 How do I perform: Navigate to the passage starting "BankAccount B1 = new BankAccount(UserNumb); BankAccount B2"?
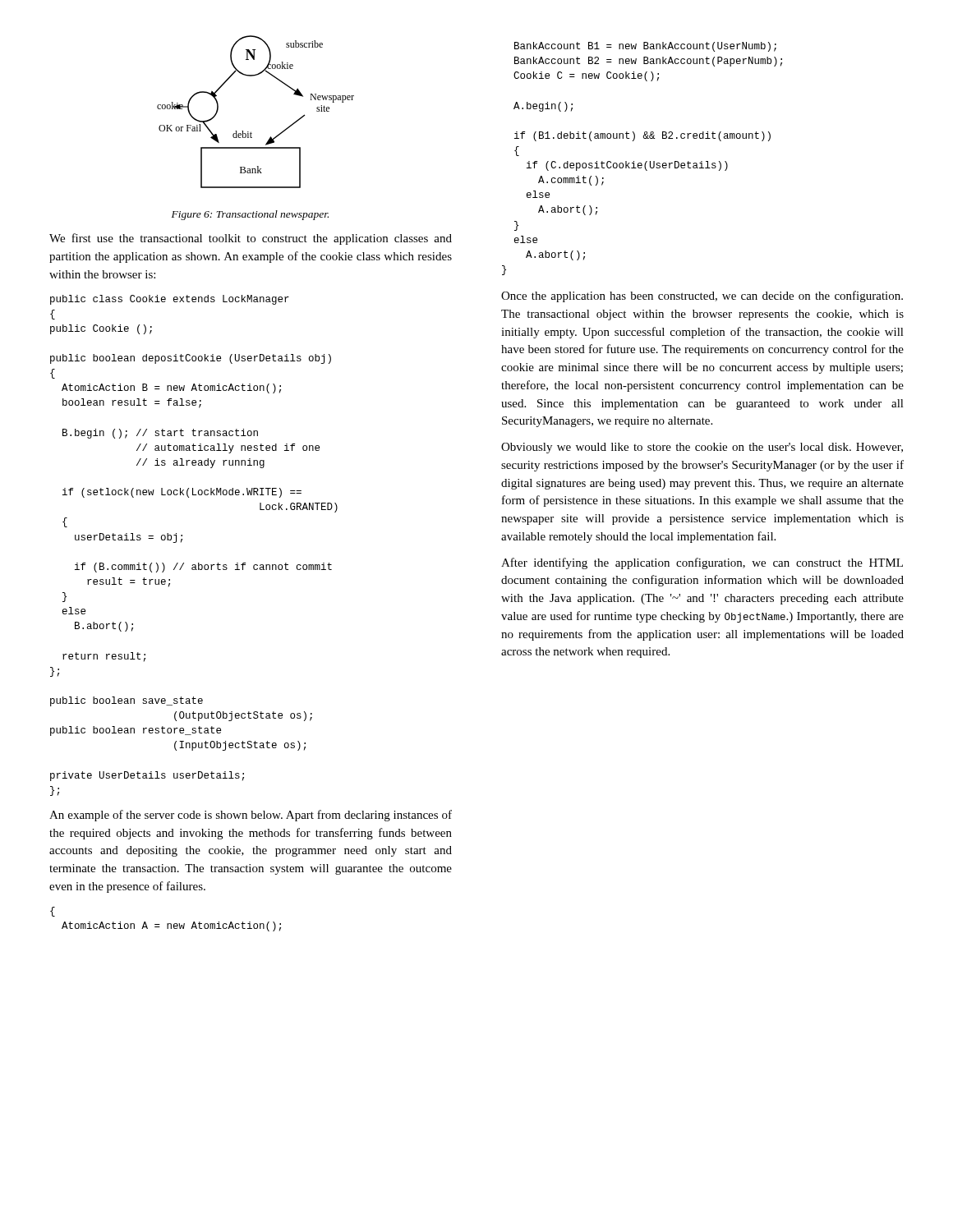click(643, 158)
